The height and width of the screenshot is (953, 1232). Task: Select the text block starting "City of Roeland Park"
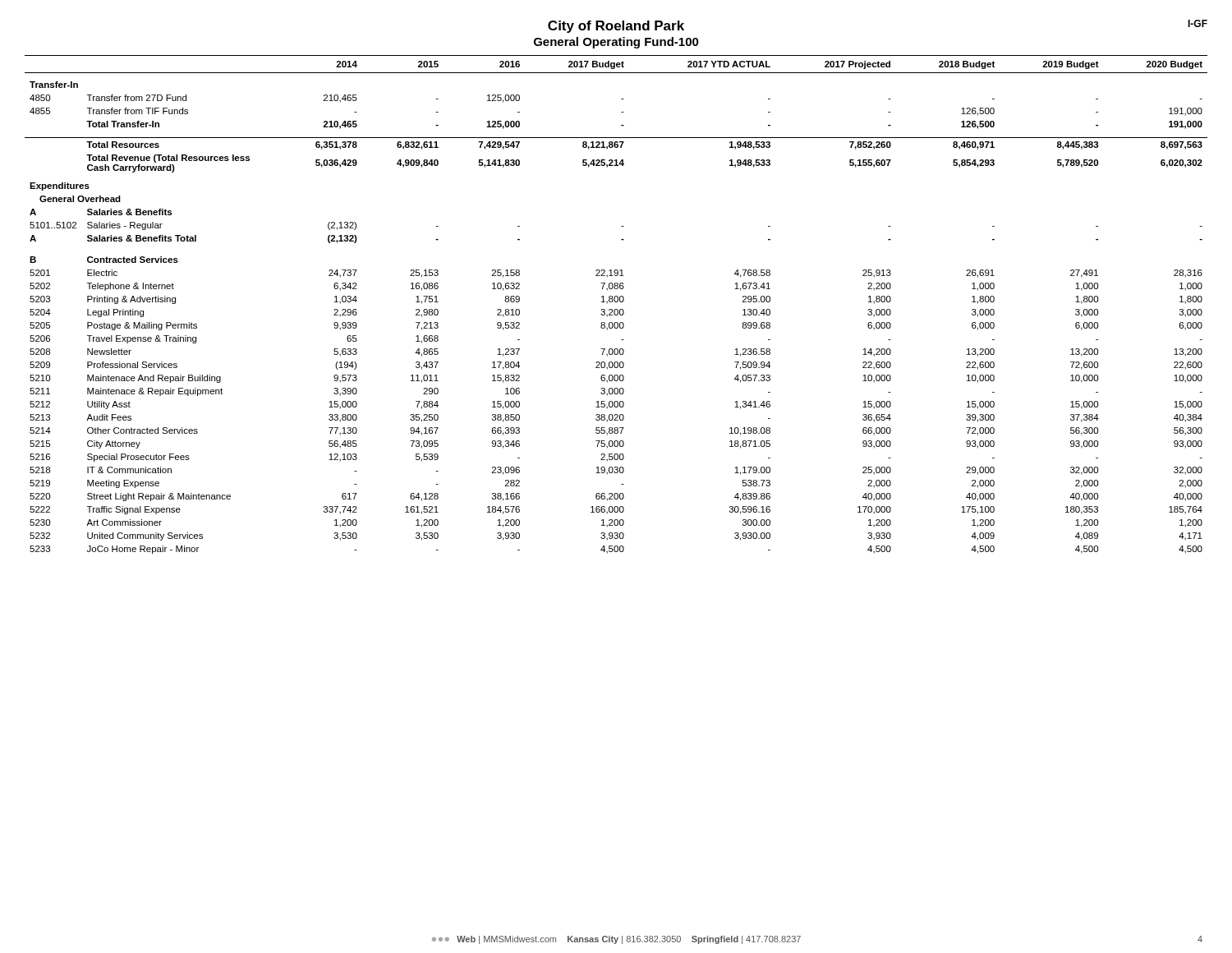(x=616, y=33)
